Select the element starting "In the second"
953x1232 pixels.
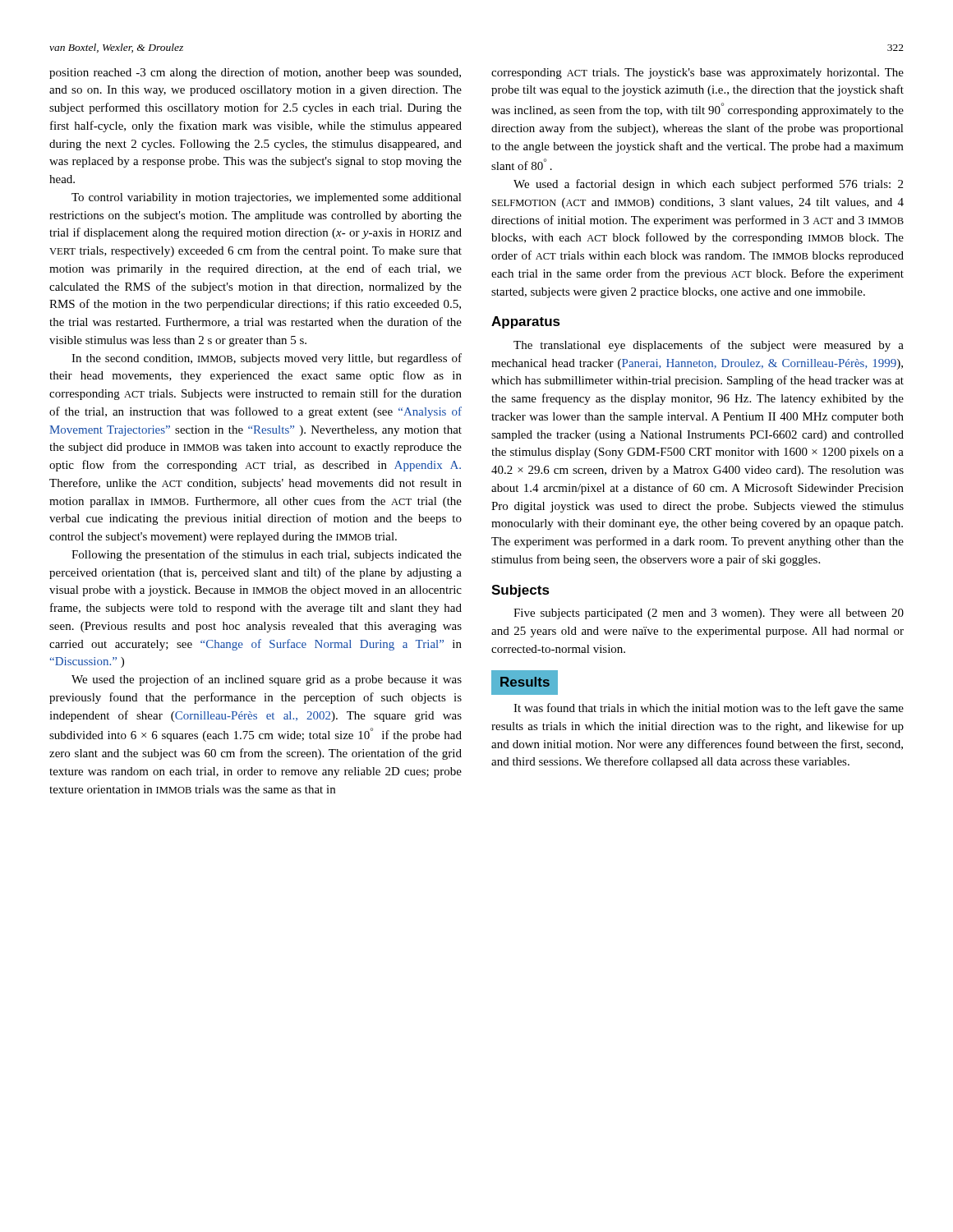(255, 448)
